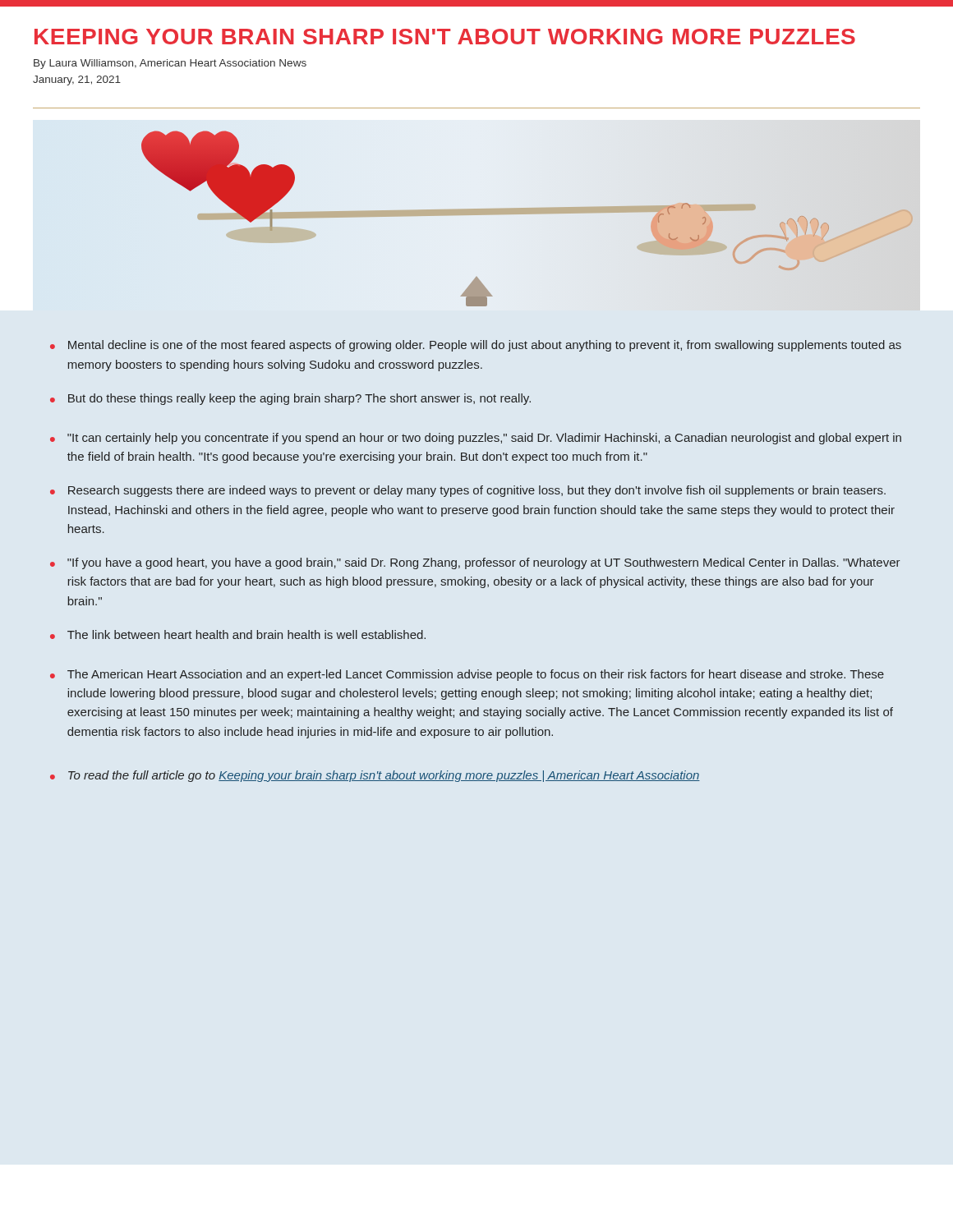
Task: Navigate to the text block starting "• The American Heart Association and an"
Action: click(476, 702)
